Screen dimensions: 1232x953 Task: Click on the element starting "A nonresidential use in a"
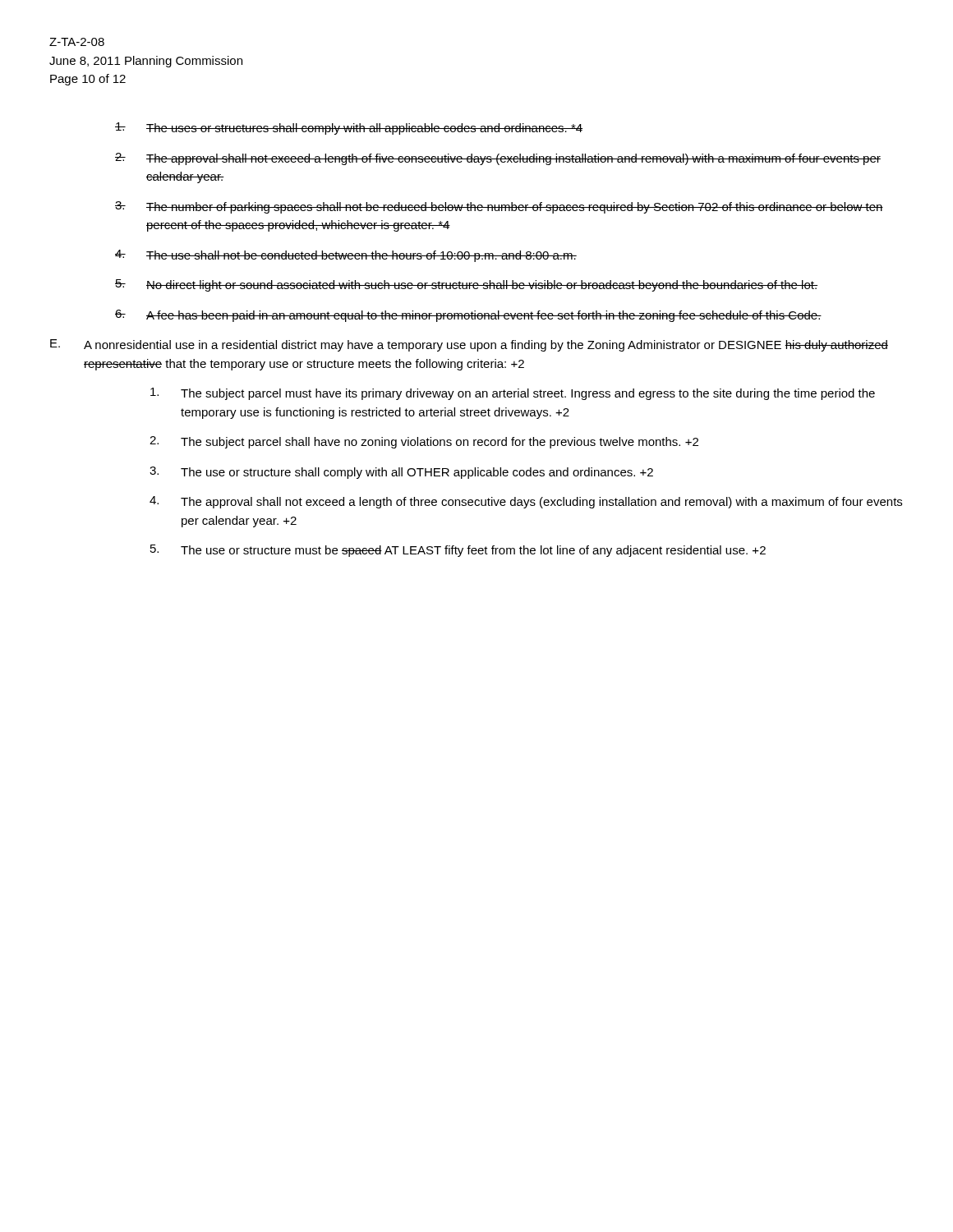tap(486, 354)
